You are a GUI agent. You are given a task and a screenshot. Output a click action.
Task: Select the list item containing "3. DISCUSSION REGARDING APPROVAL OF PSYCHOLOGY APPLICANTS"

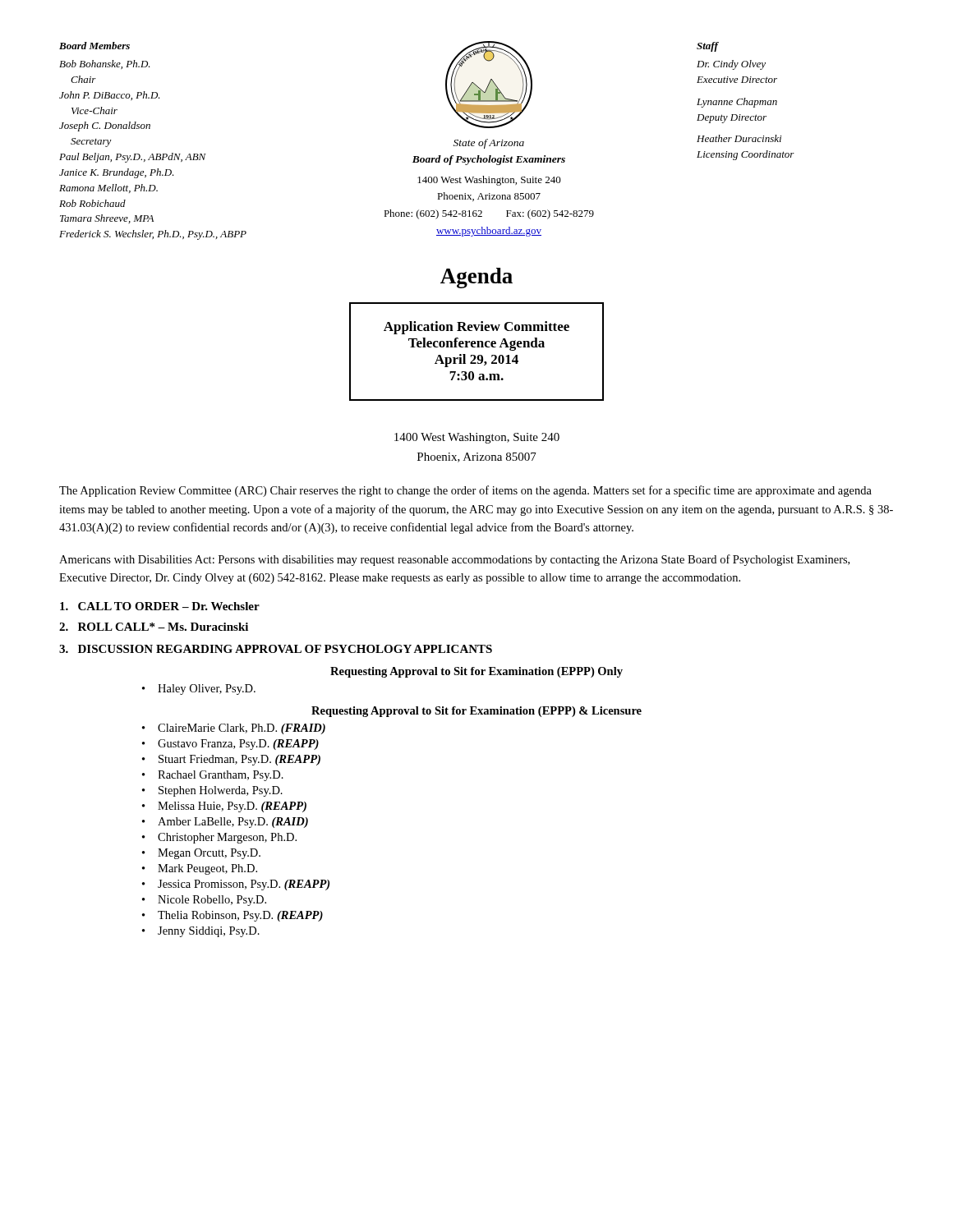(276, 649)
